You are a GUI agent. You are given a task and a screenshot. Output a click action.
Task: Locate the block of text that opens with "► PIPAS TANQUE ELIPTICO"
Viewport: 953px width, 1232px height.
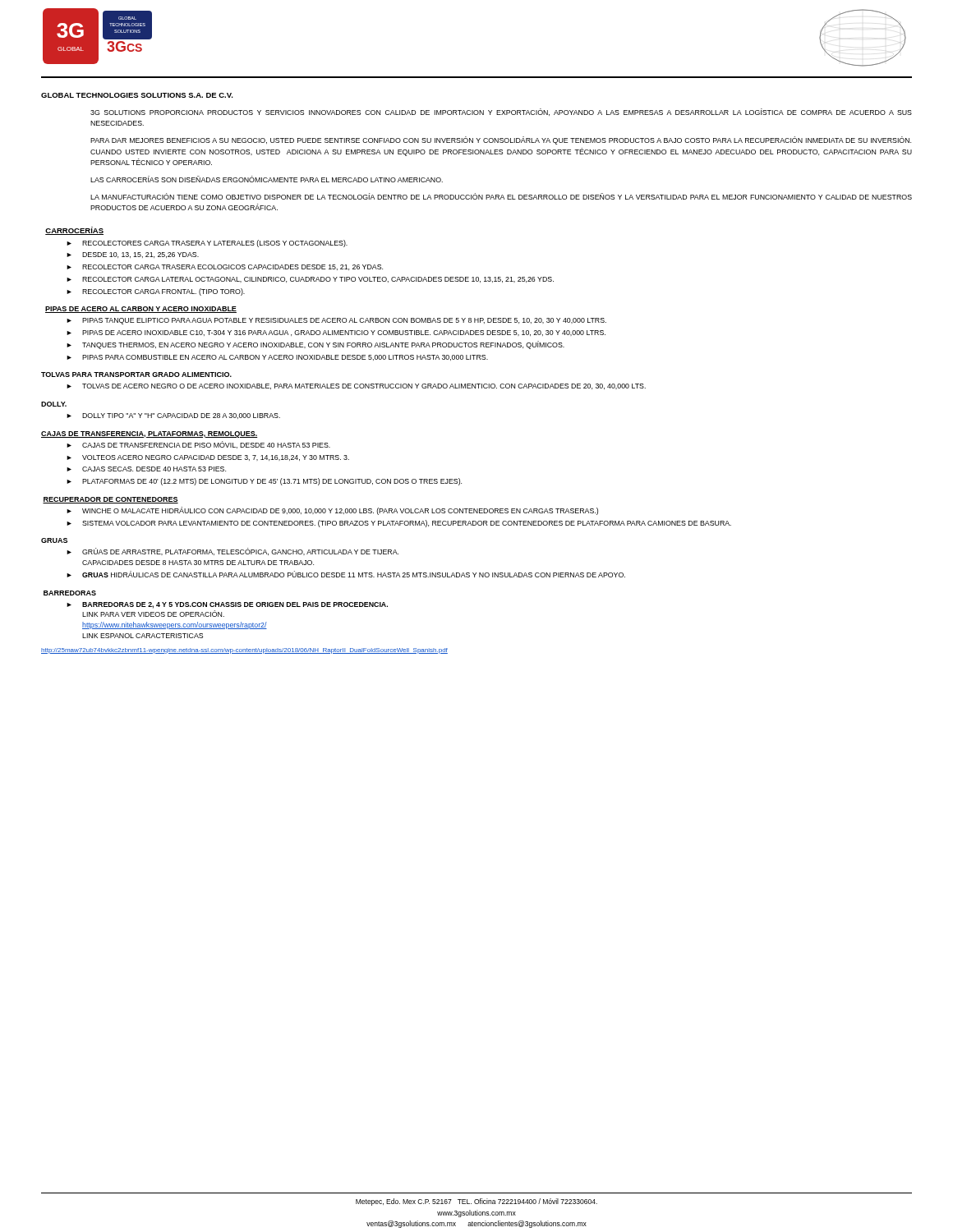pyautogui.click(x=489, y=321)
